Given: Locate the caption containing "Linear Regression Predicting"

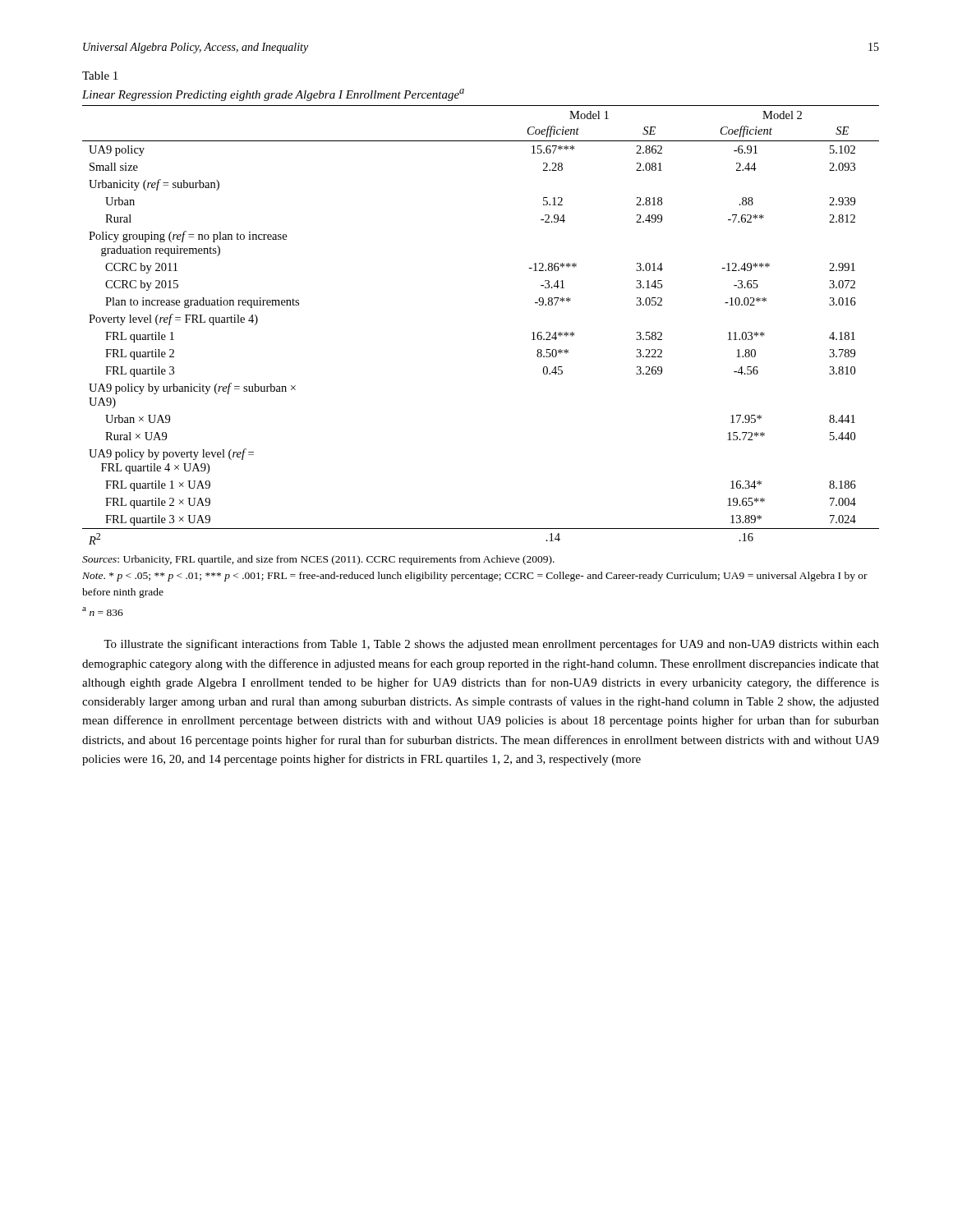Looking at the screenshot, I should [x=273, y=93].
